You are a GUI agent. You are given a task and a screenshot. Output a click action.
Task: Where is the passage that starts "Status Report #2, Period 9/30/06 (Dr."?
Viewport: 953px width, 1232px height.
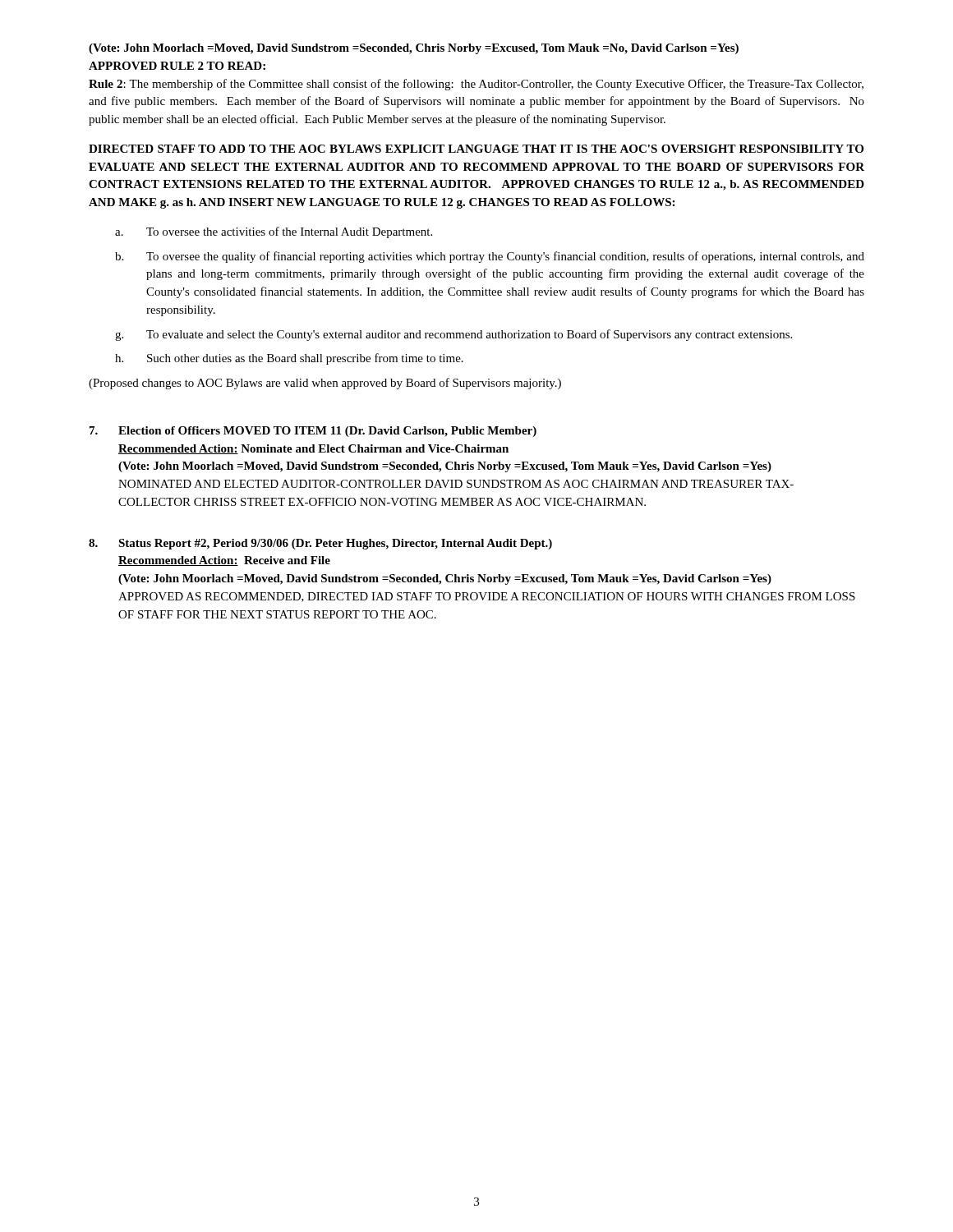(x=476, y=579)
